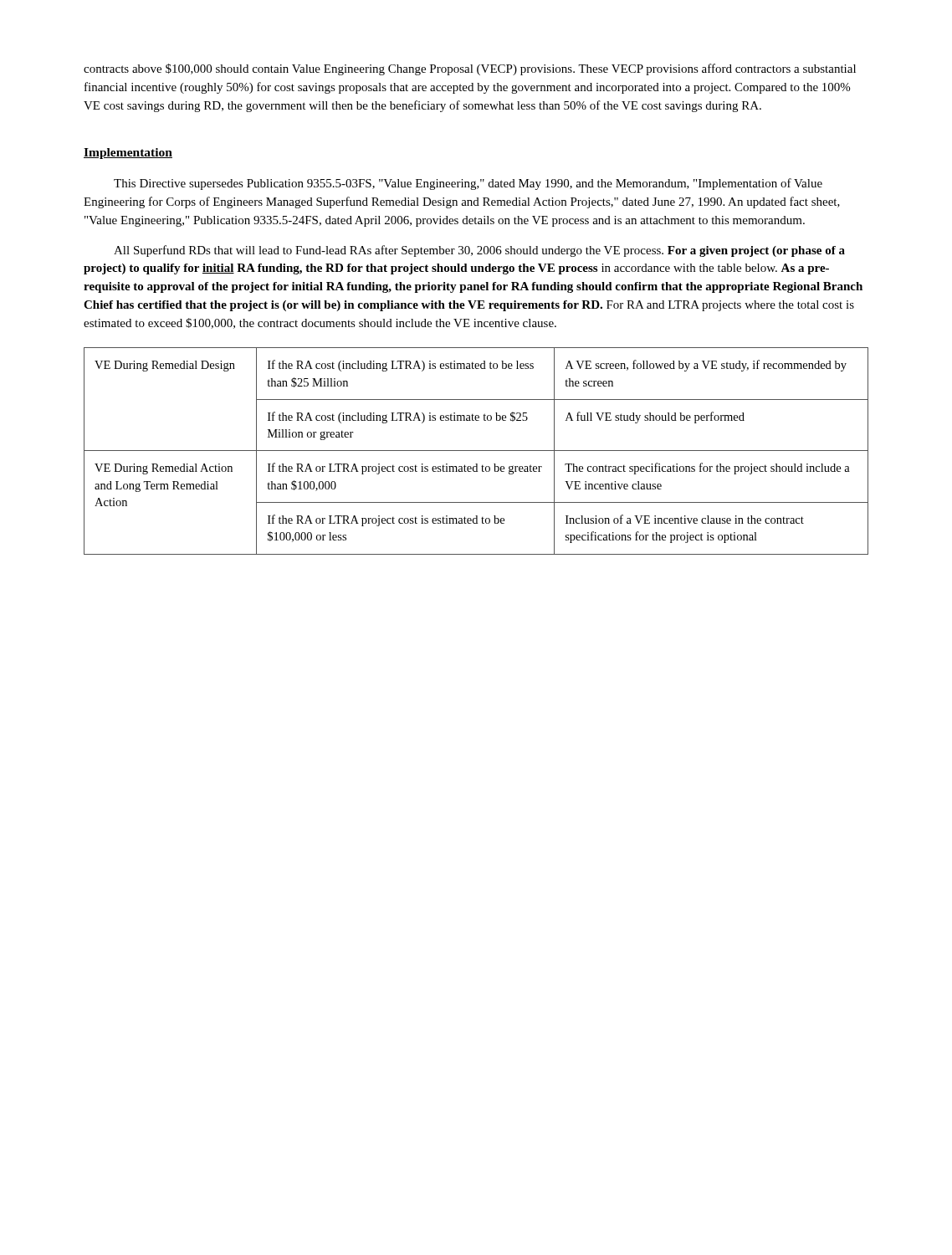952x1255 pixels.
Task: Select the table that reads "Inclusion of a VE incentive"
Action: point(476,451)
